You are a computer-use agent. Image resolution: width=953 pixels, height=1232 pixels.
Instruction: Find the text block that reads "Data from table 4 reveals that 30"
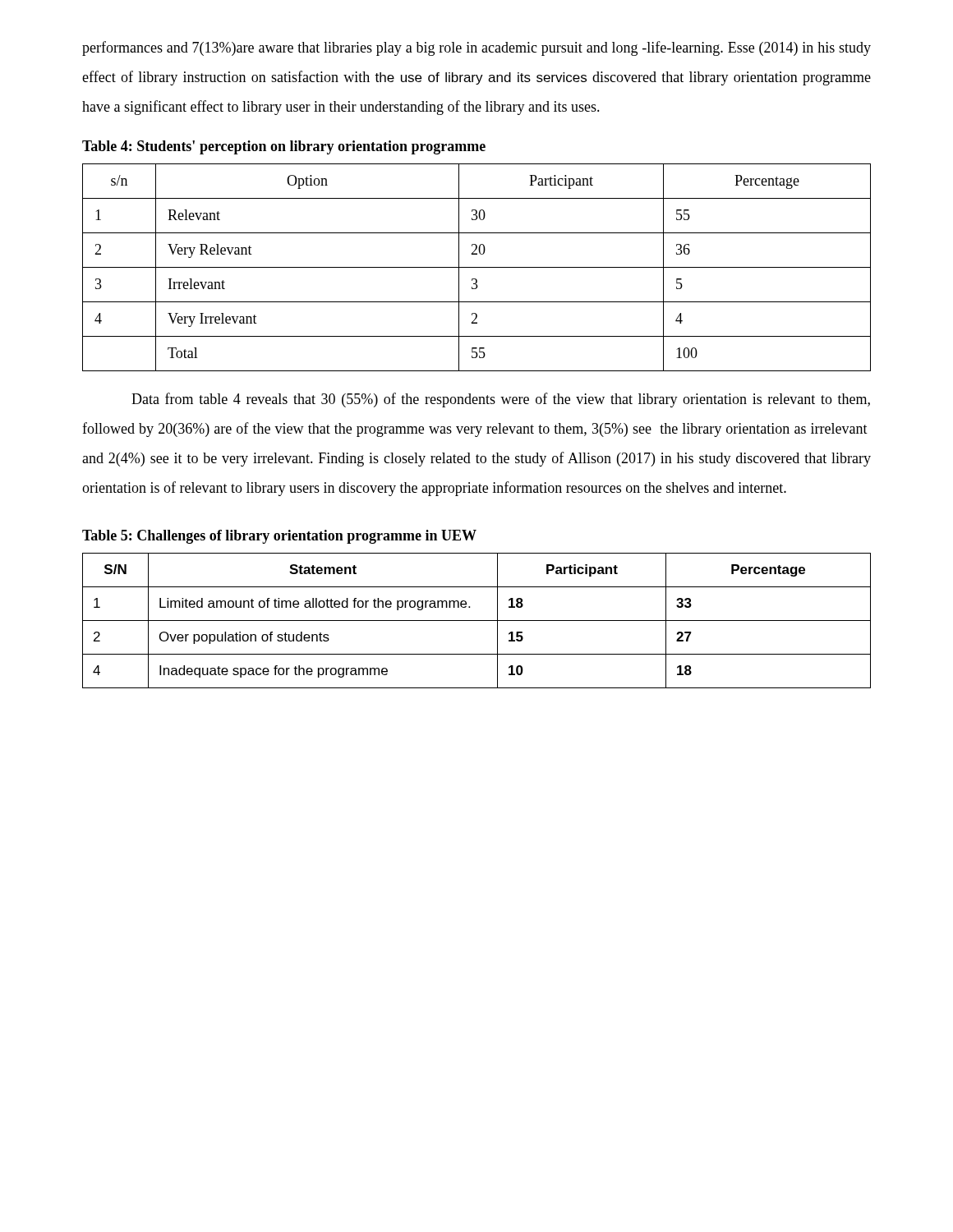tap(476, 444)
